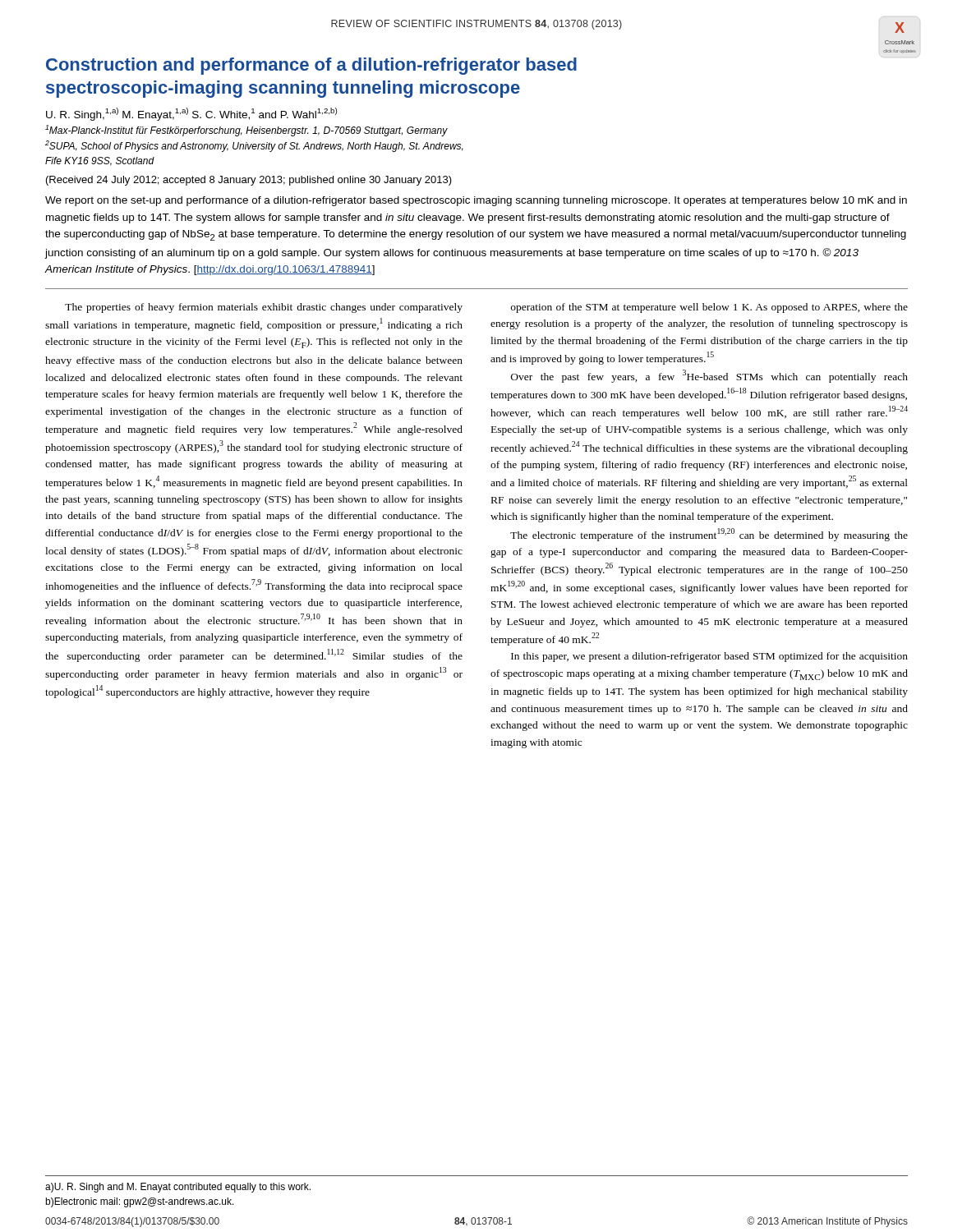The image size is (953, 1232).
Task: Click the passage that begins "We report on the"
Action: pyautogui.click(x=476, y=235)
